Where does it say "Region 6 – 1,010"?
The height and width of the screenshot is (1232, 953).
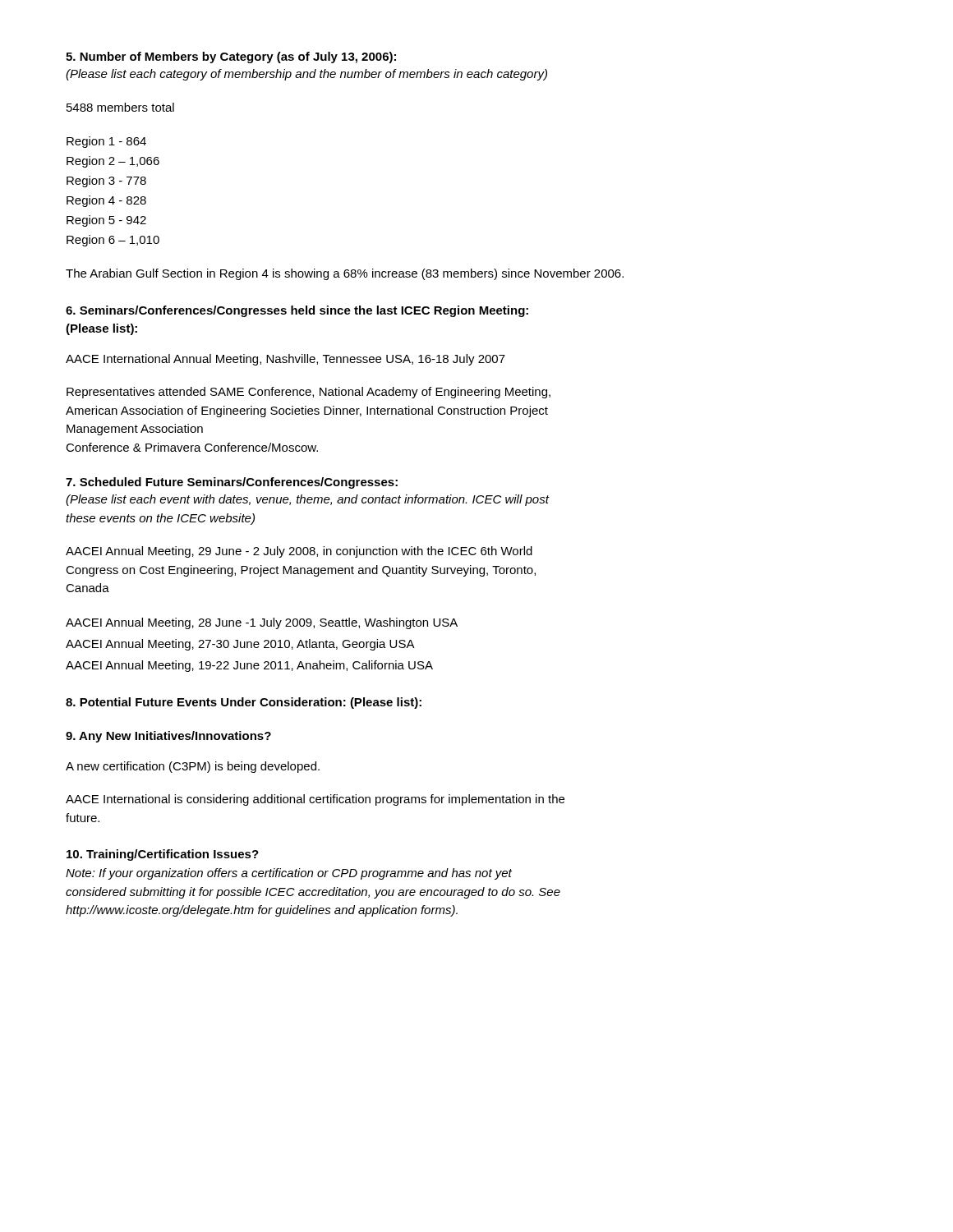[x=113, y=239]
